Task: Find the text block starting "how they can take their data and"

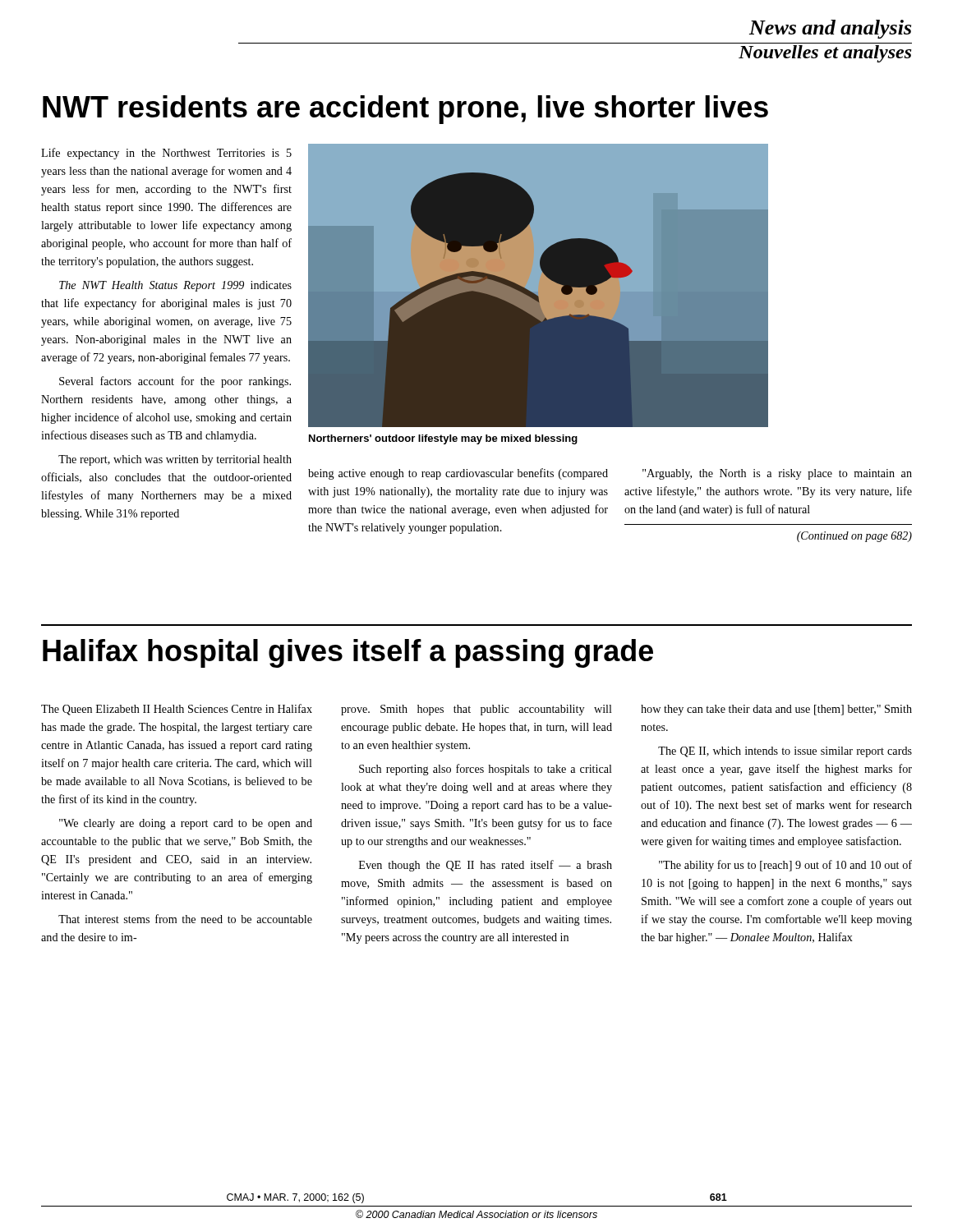Action: [x=776, y=823]
